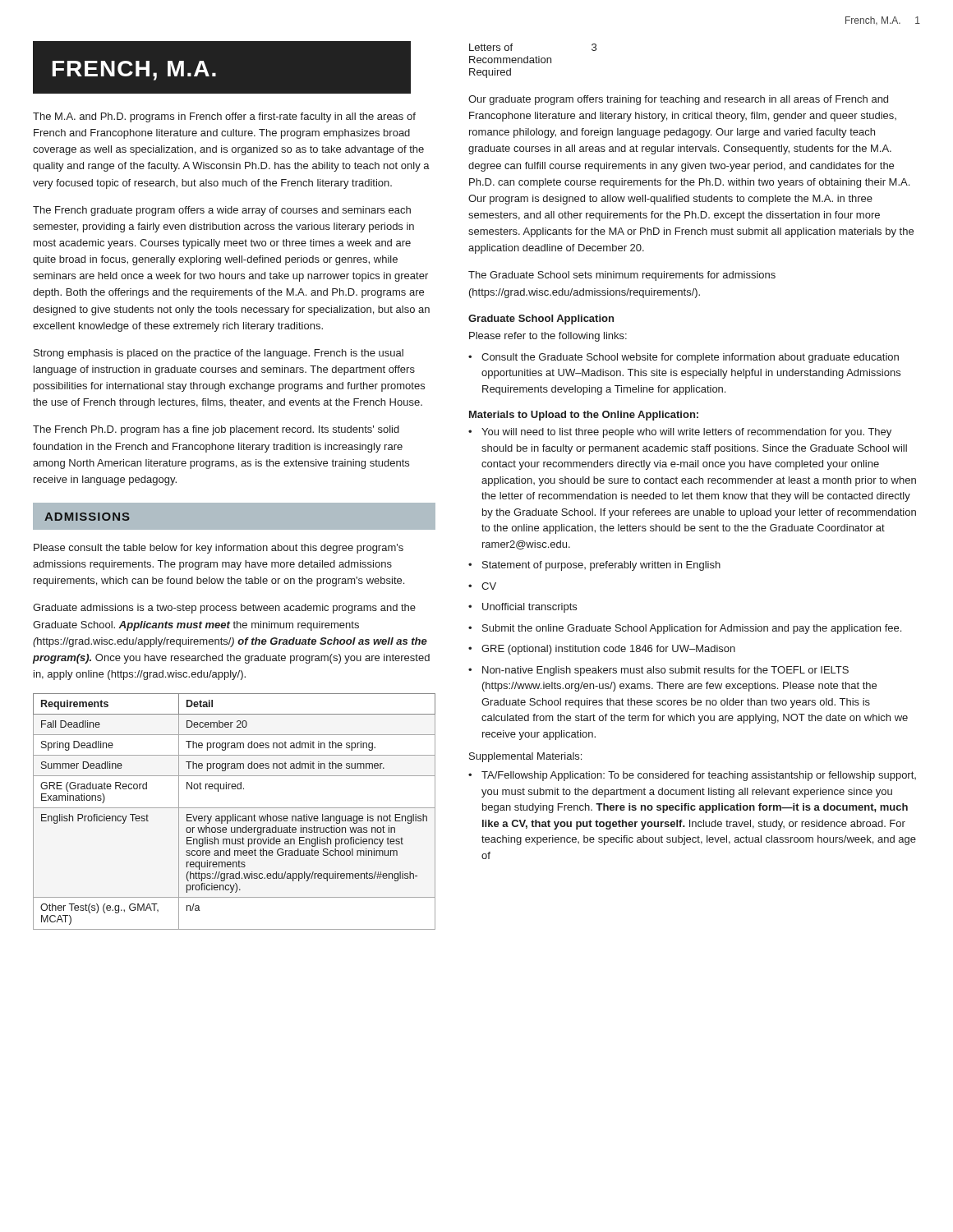953x1232 pixels.
Task: Where is the passage that starts "Graduate admissions is a two-step process between academic"?
Action: [231, 641]
